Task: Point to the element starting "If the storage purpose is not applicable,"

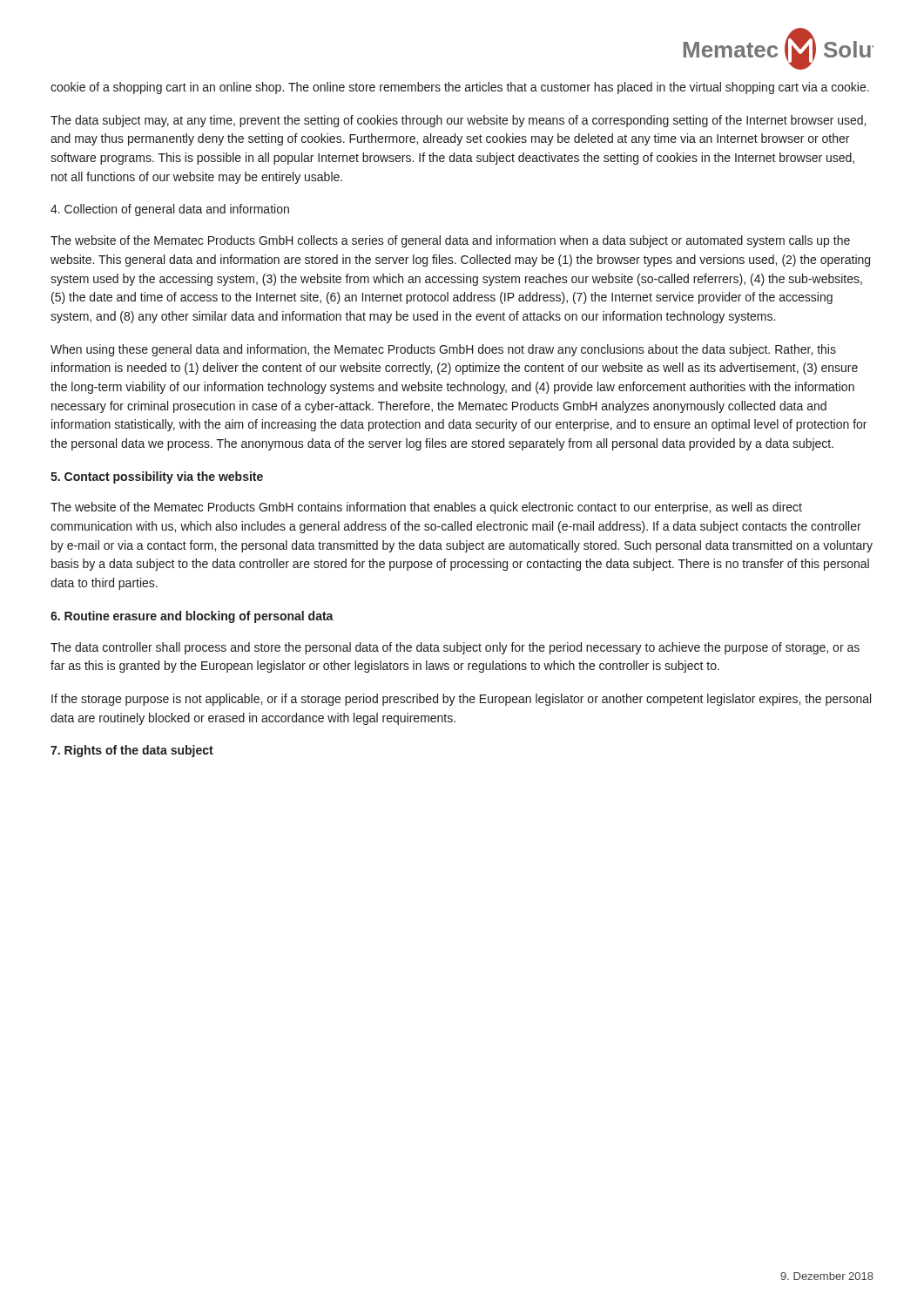Action: click(462, 709)
